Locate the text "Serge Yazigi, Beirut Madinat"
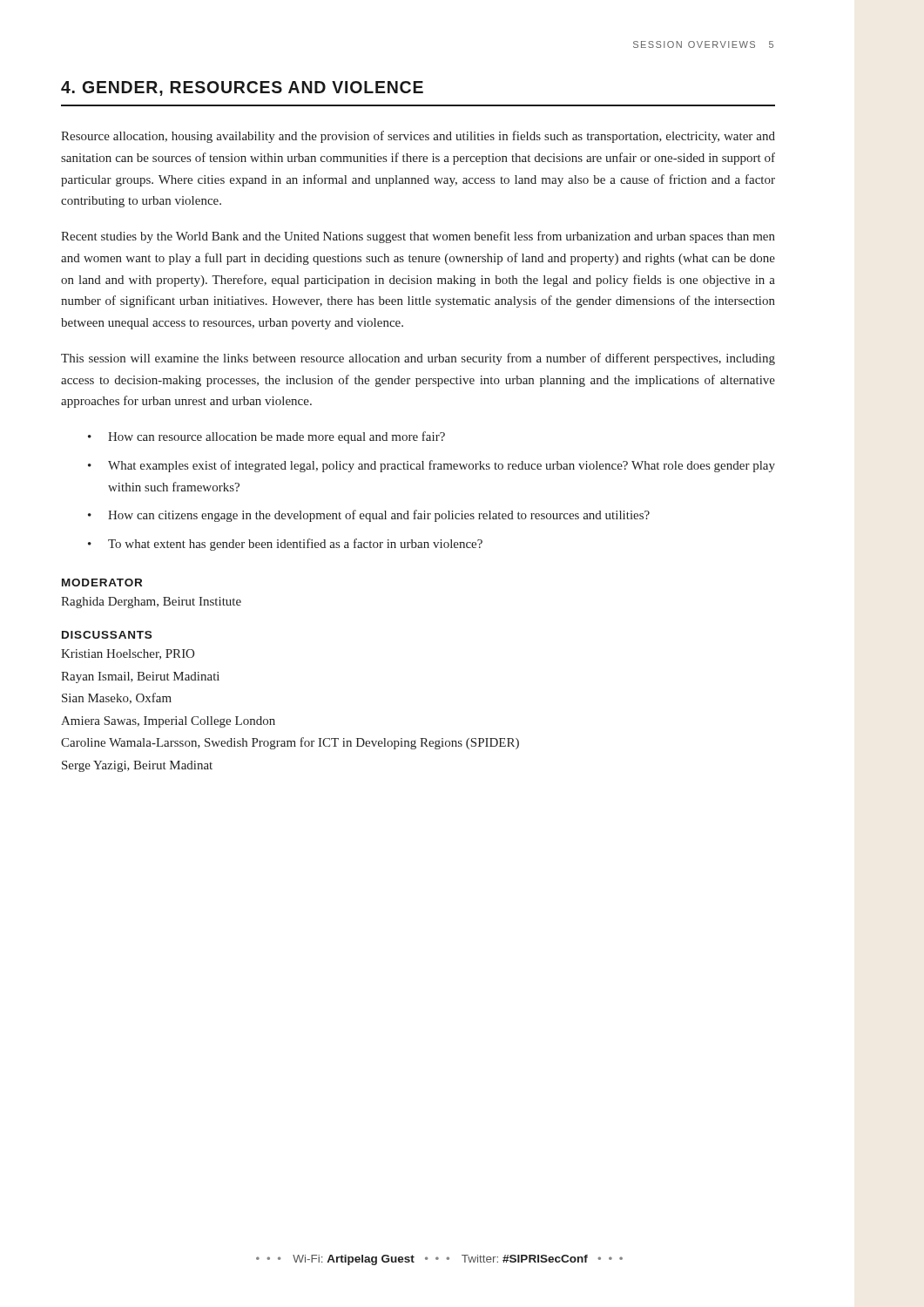This screenshot has width=924, height=1307. 137,765
